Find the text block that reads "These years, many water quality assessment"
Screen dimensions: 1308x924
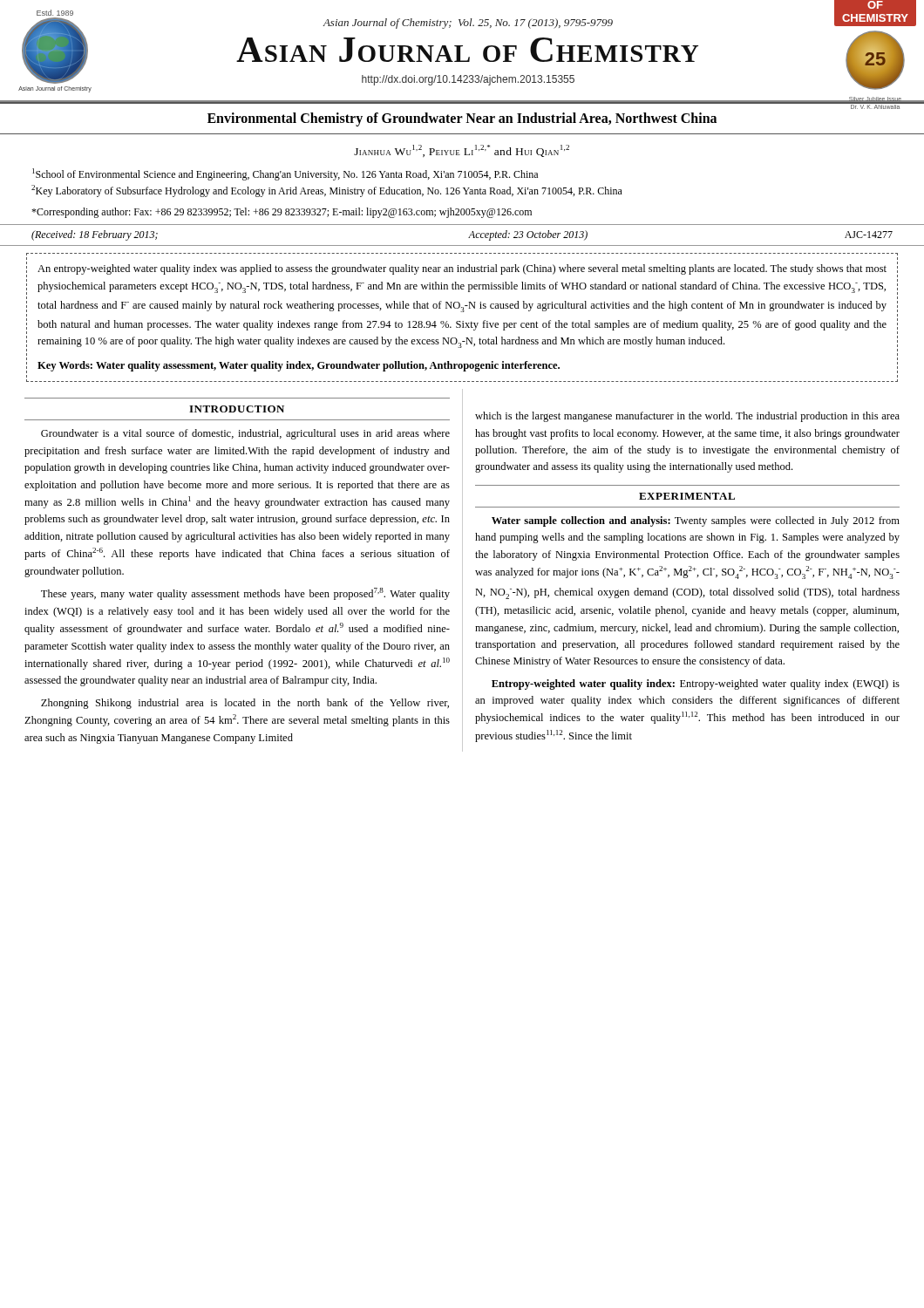237,637
